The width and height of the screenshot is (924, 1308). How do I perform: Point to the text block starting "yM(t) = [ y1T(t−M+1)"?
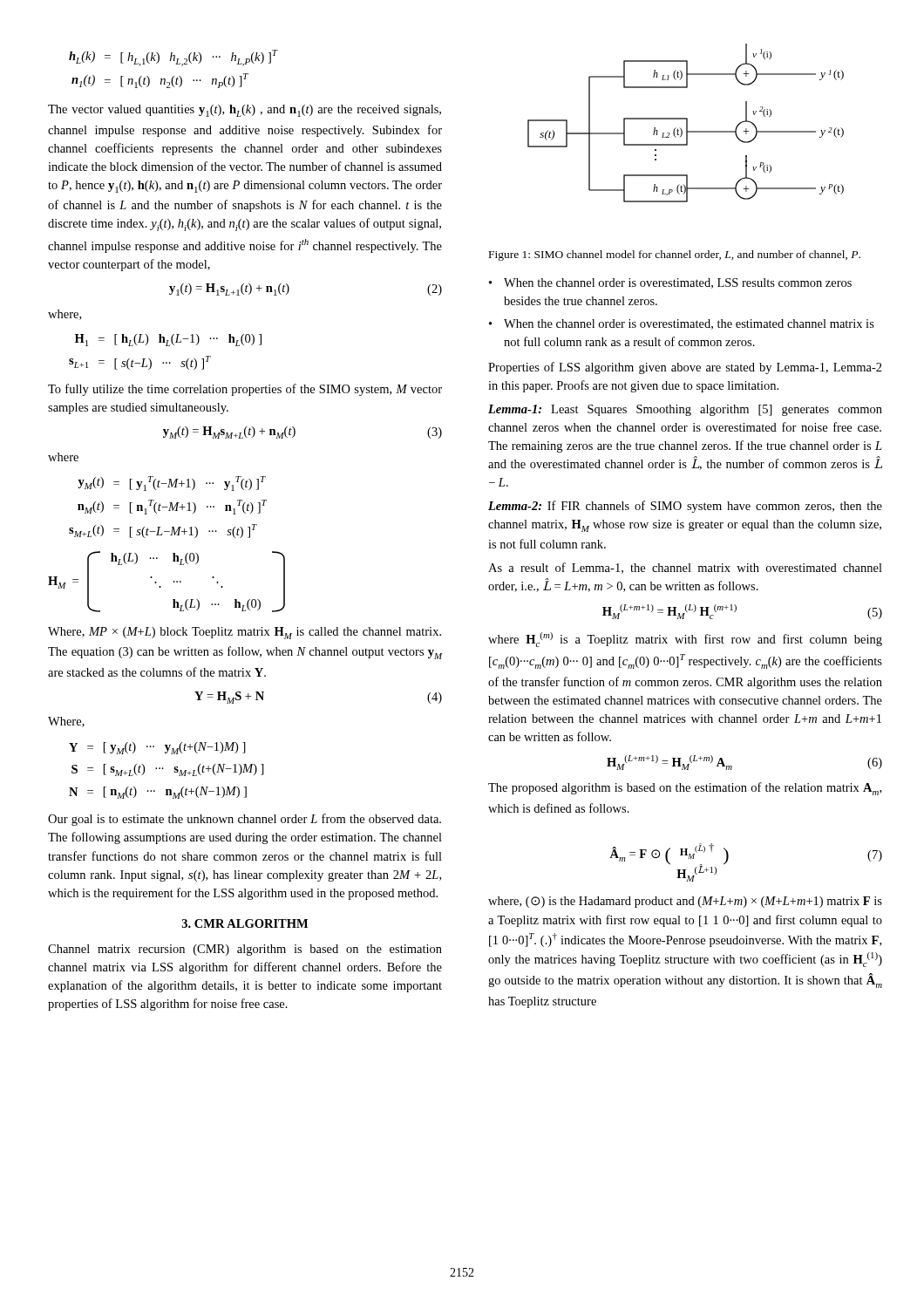tap(168, 507)
